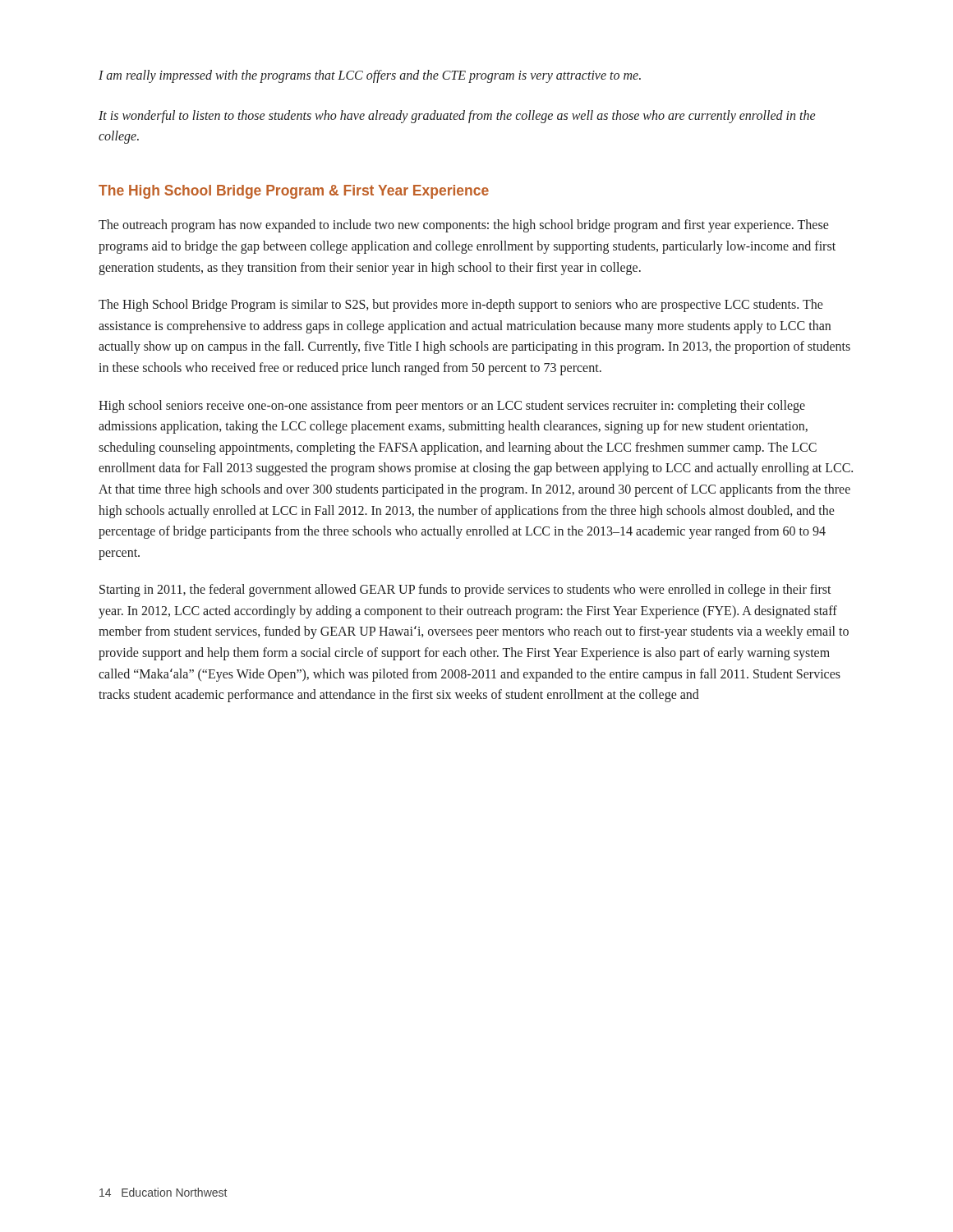Click on the text starting "I am really impressed"
This screenshot has width=953, height=1232.
(476, 106)
